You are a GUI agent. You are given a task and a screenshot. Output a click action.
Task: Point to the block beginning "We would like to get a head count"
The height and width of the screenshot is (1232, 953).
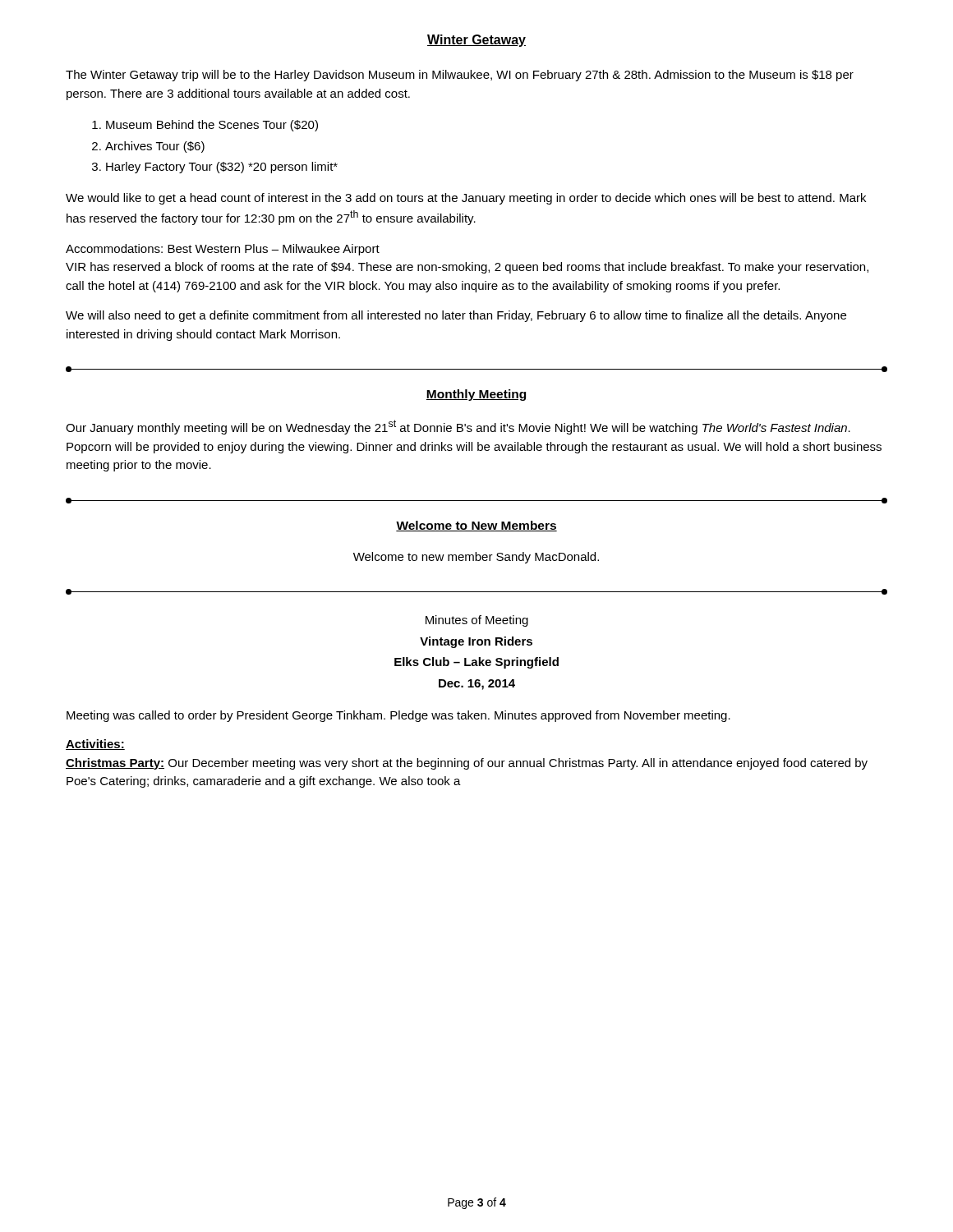[x=476, y=208]
